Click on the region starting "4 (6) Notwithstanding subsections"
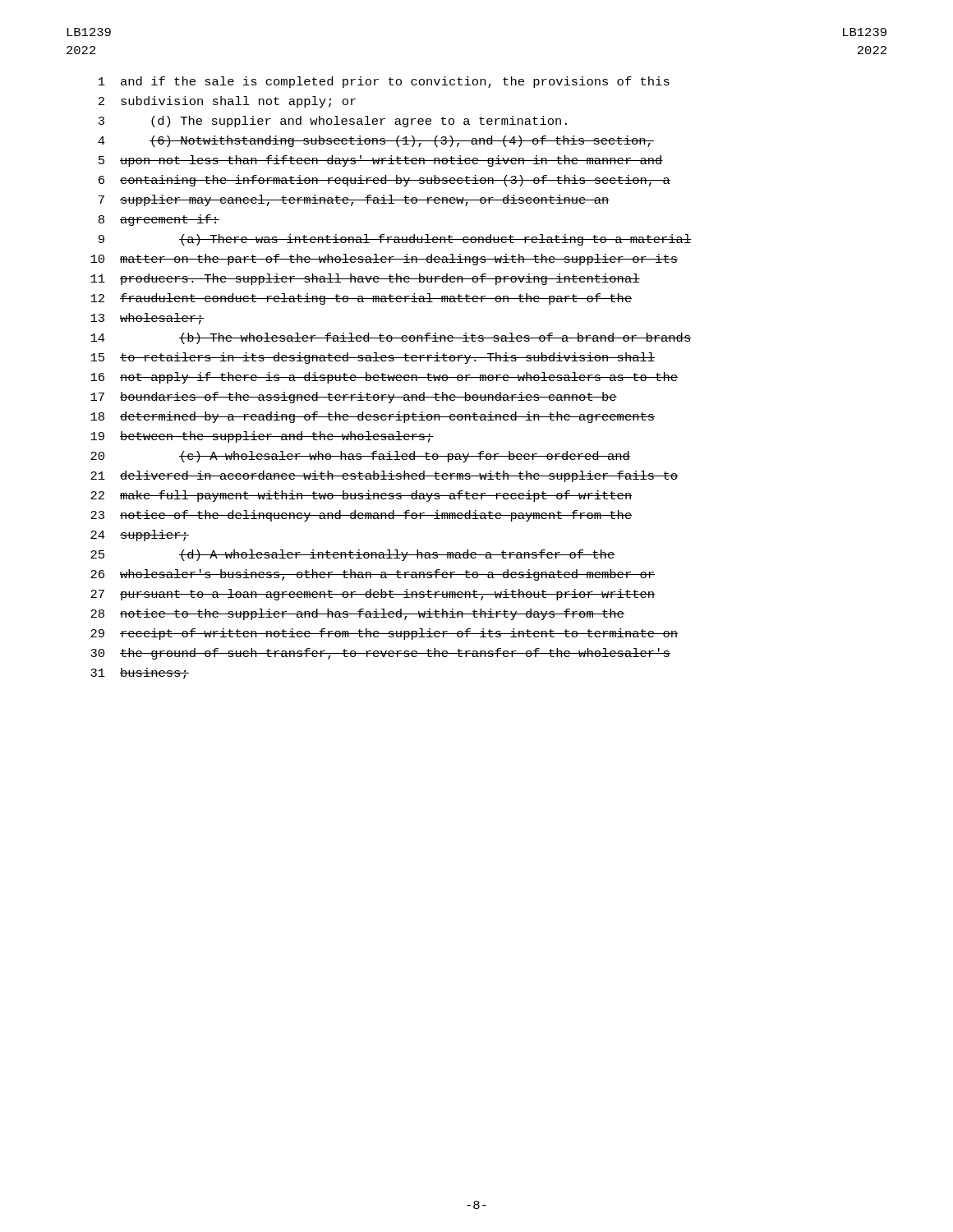The width and height of the screenshot is (953, 1232). (476, 141)
